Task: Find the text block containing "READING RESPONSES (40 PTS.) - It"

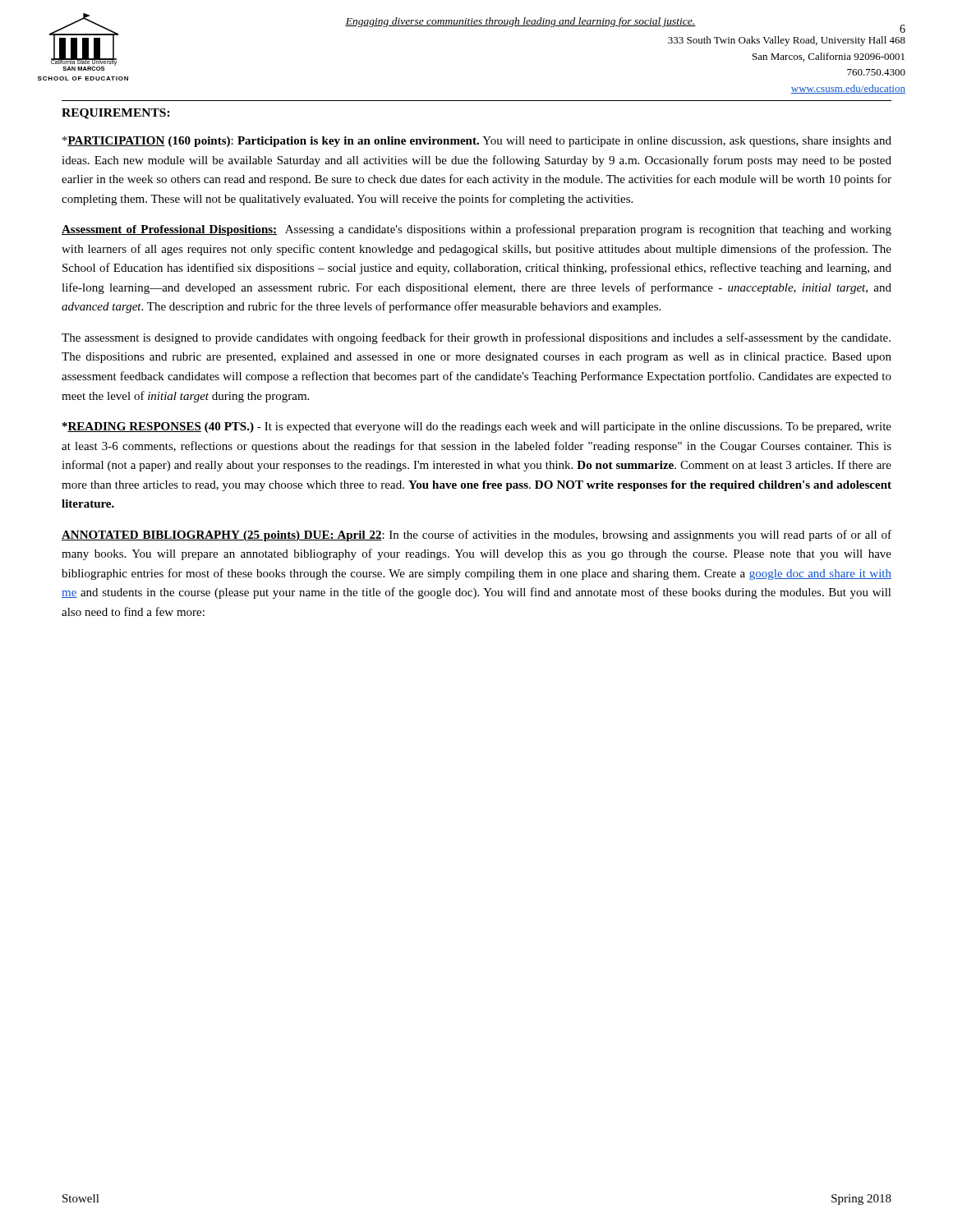Action: 476,465
